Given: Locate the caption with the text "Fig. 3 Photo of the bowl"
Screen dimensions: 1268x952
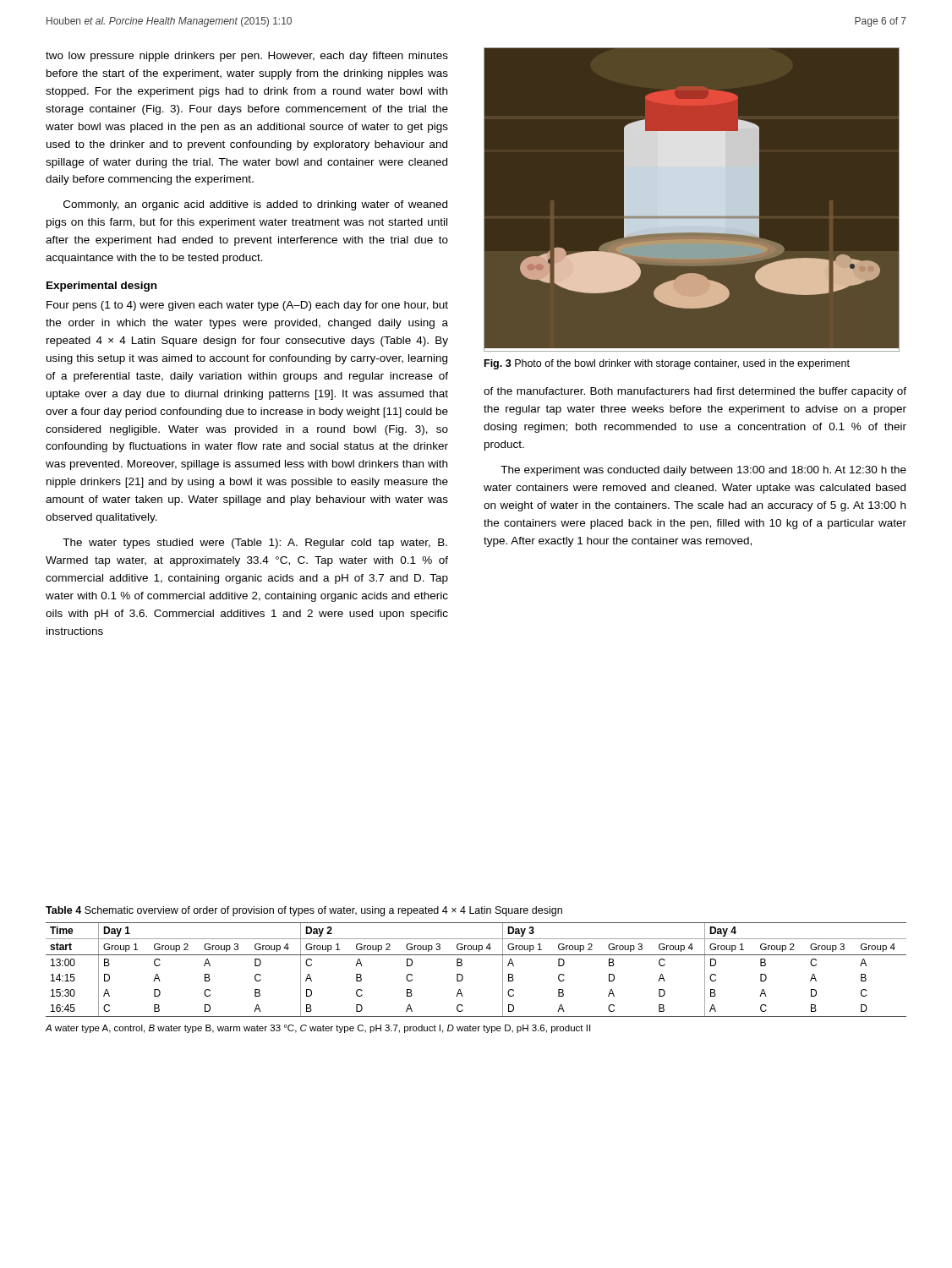Looking at the screenshot, I should pos(667,363).
